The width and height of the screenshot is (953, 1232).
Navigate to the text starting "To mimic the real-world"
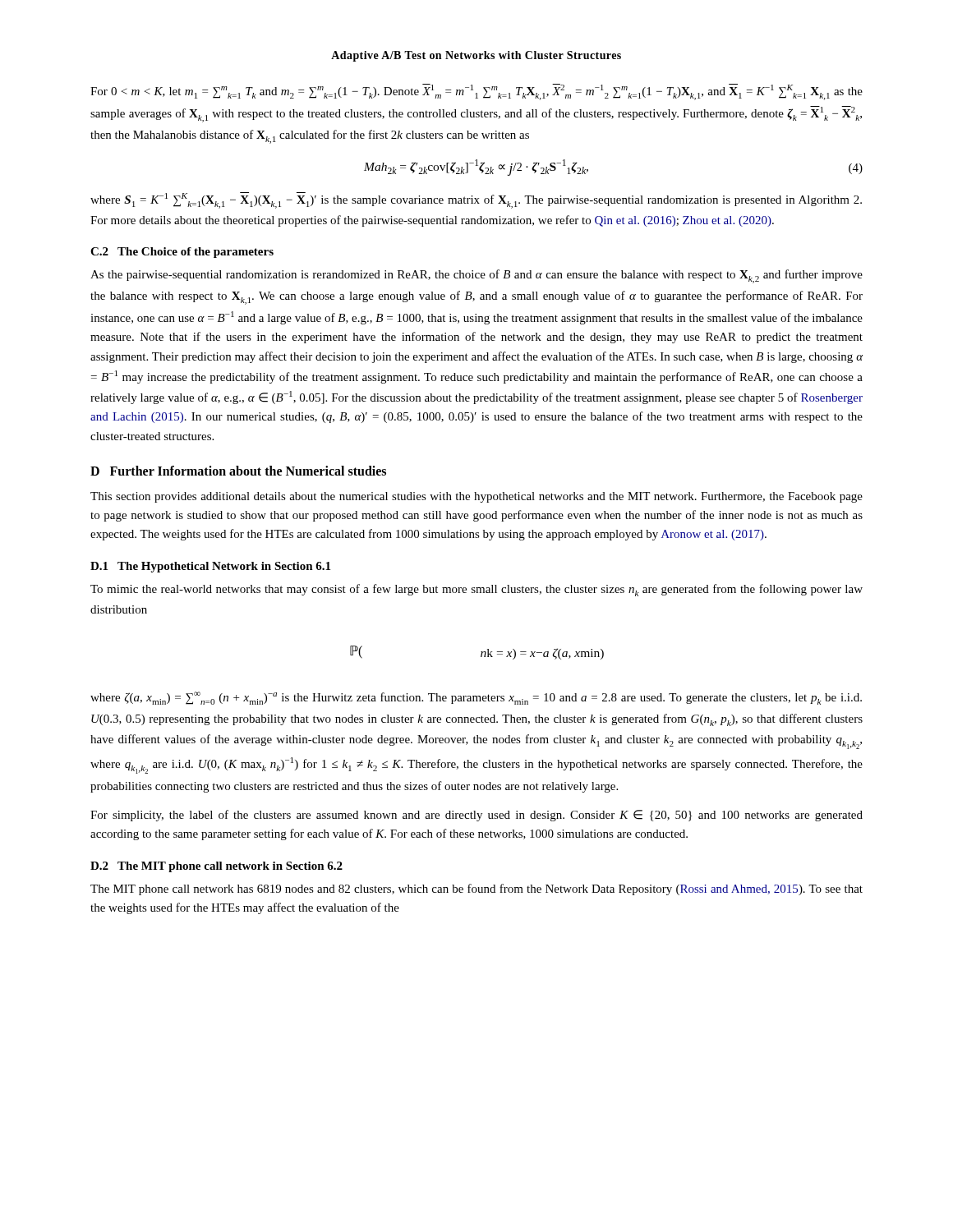[476, 600]
